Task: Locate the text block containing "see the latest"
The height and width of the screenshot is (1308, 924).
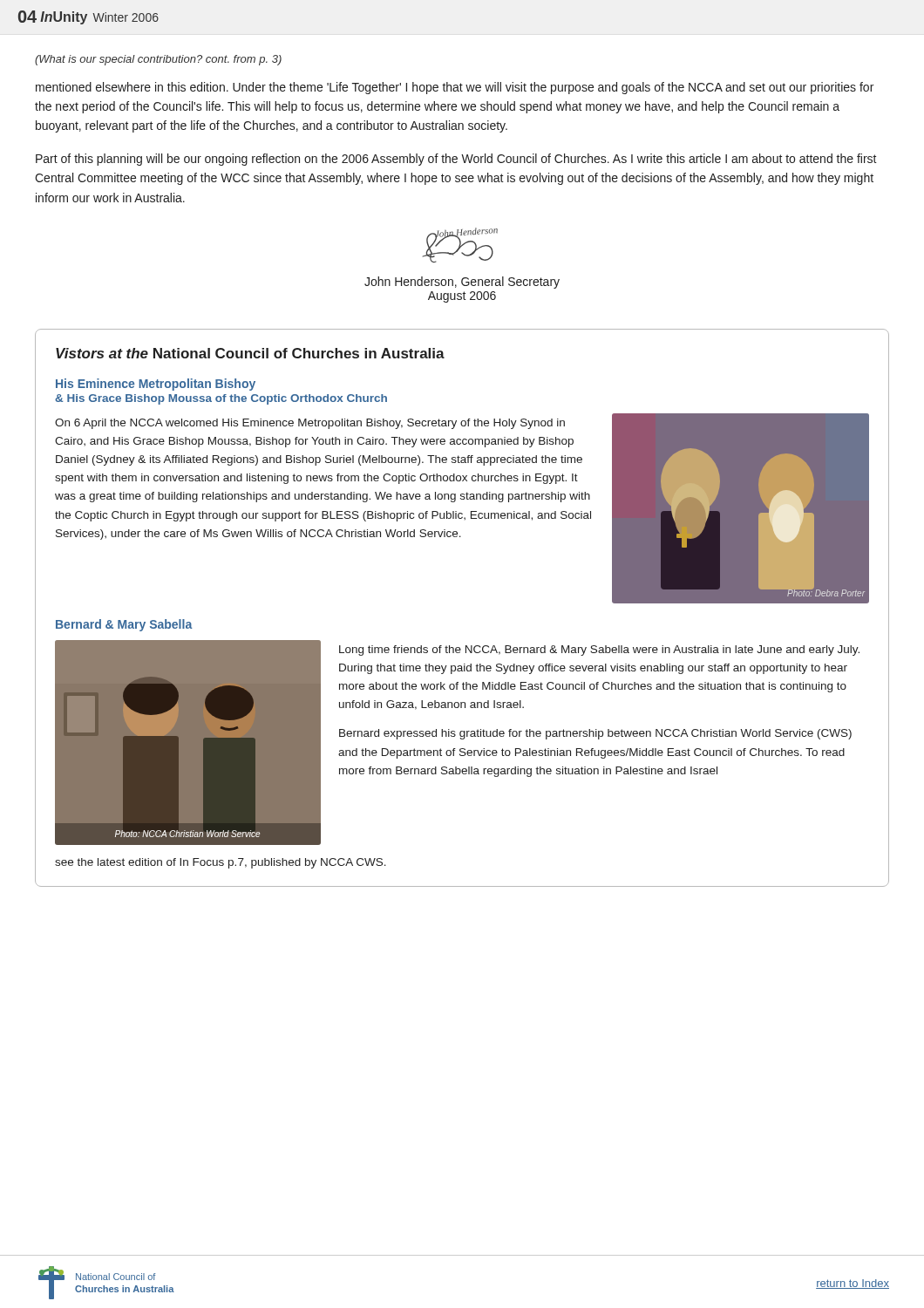Action: [x=221, y=862]
